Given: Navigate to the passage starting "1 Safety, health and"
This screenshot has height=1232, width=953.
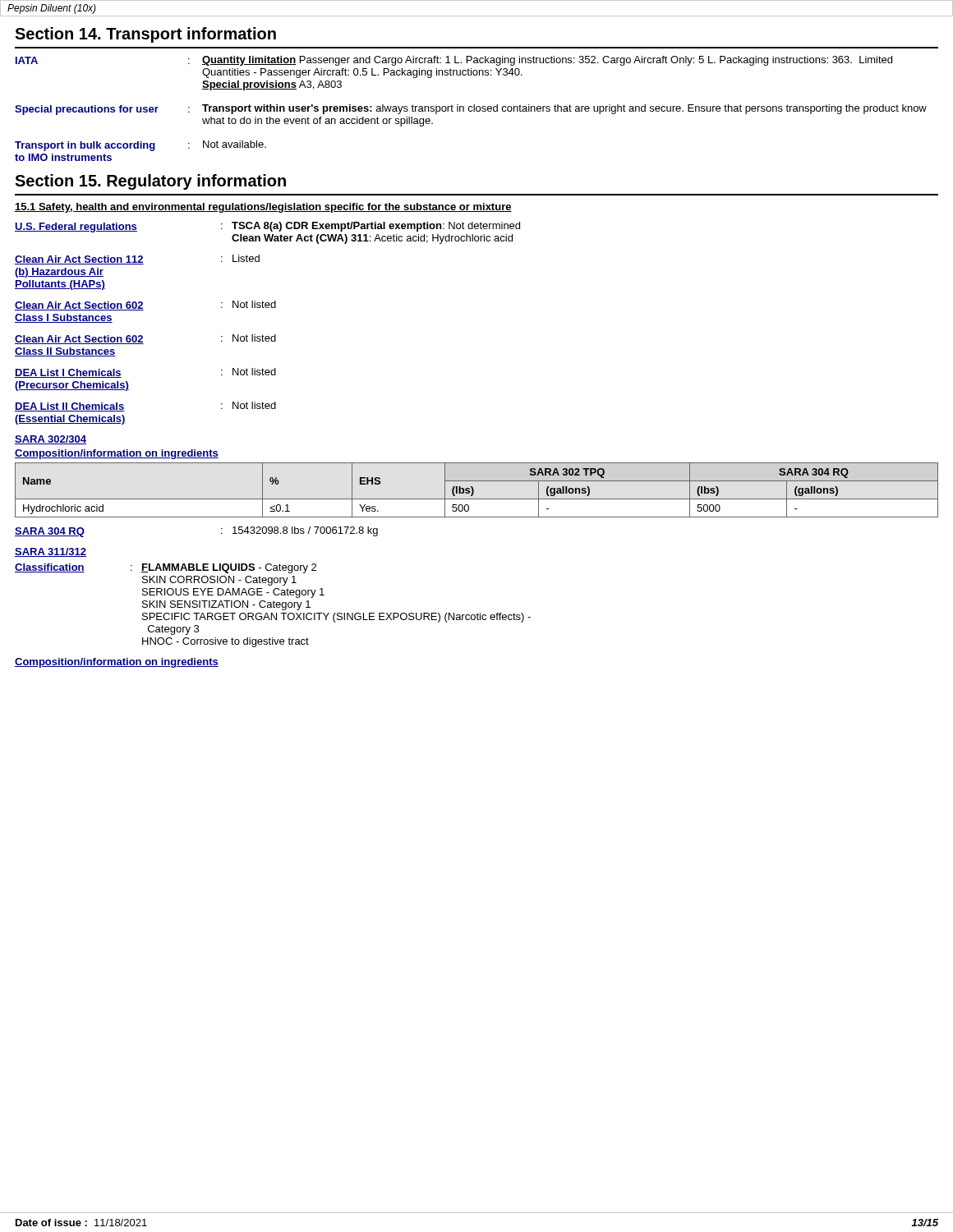Looking at the screenshot, I should tap(263, 207).
